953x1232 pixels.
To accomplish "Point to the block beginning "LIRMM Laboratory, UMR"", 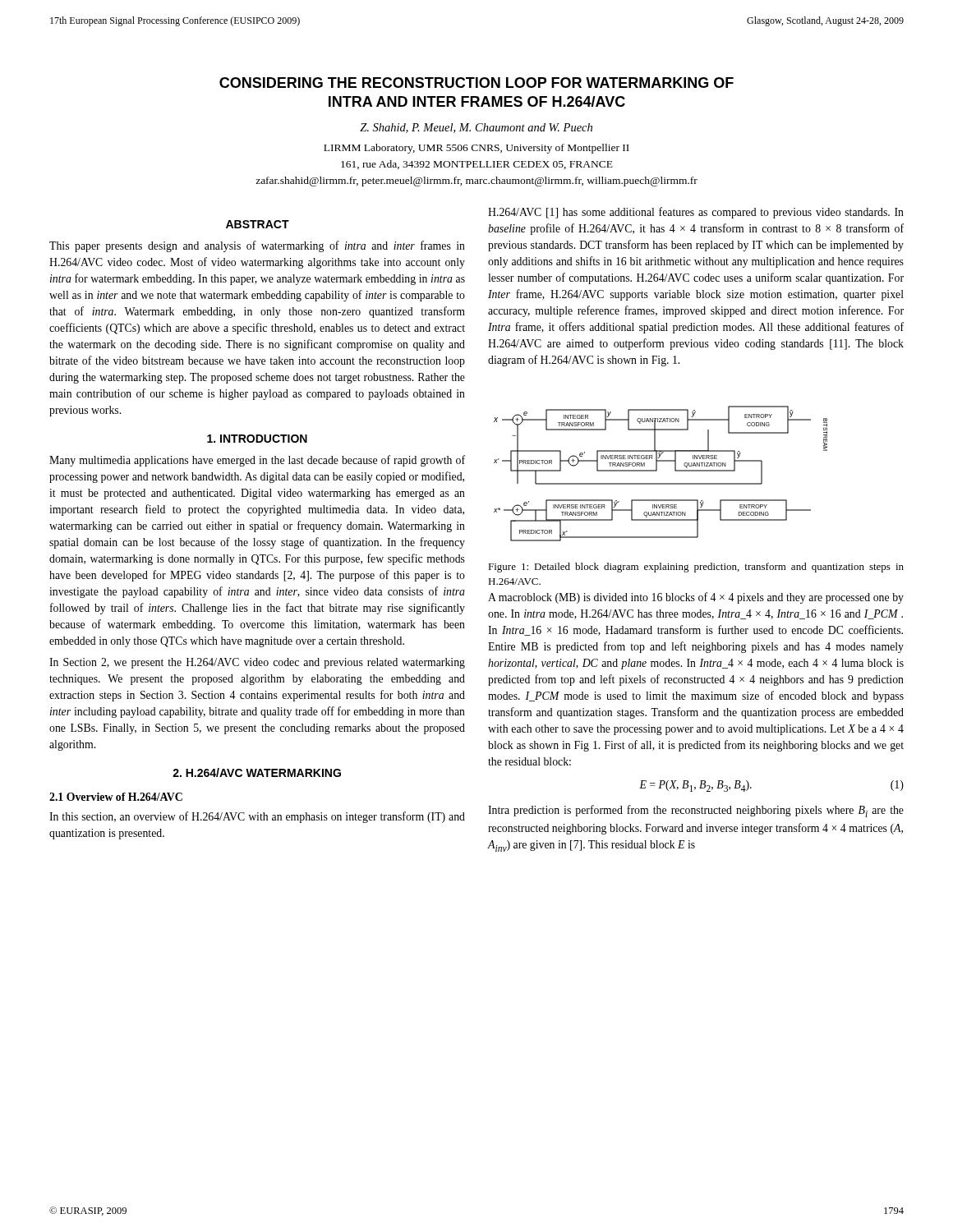I will (x=476, y=164).
